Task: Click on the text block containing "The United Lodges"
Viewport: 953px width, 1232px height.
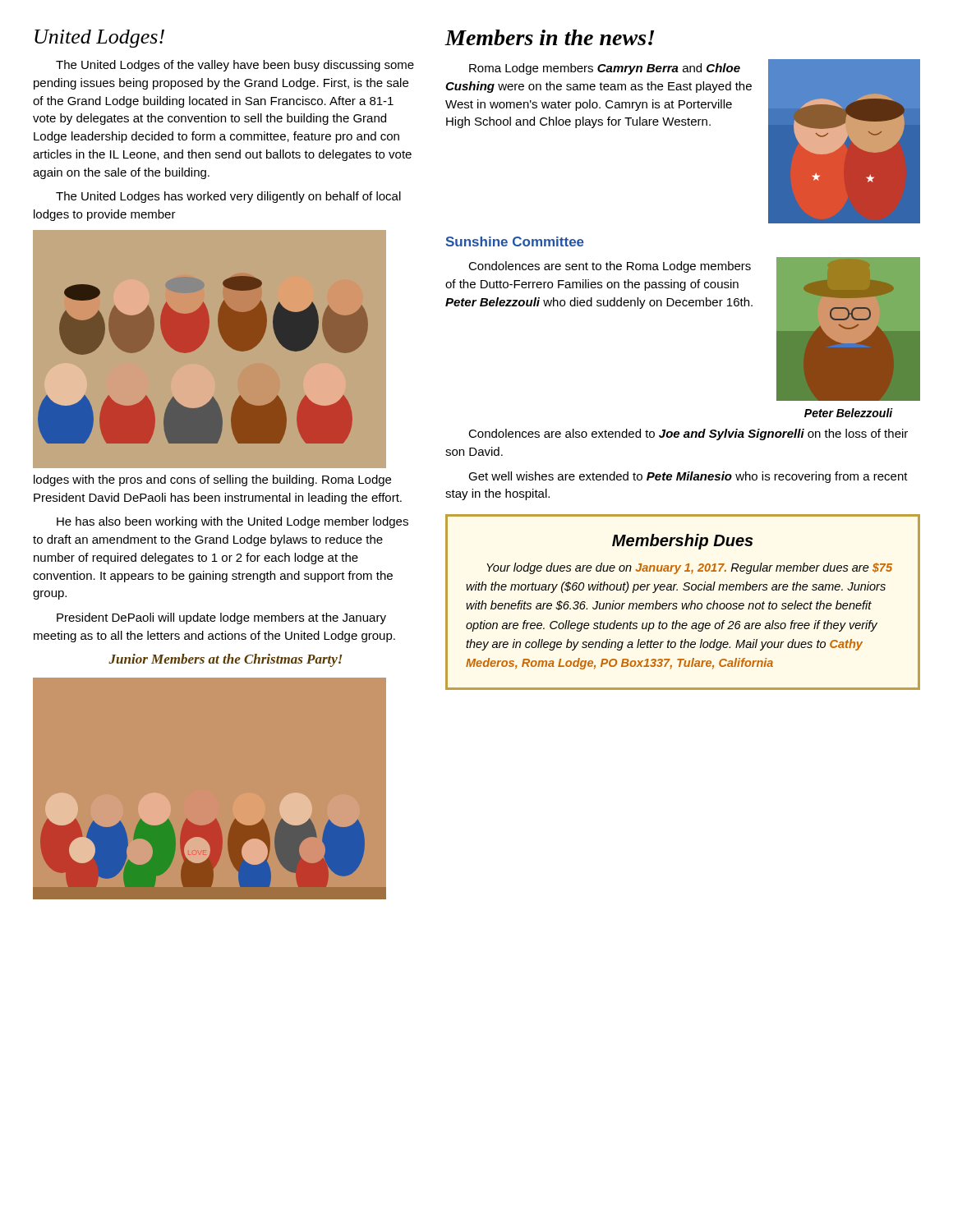Action: pyautogui.click(x=226, y=140)
